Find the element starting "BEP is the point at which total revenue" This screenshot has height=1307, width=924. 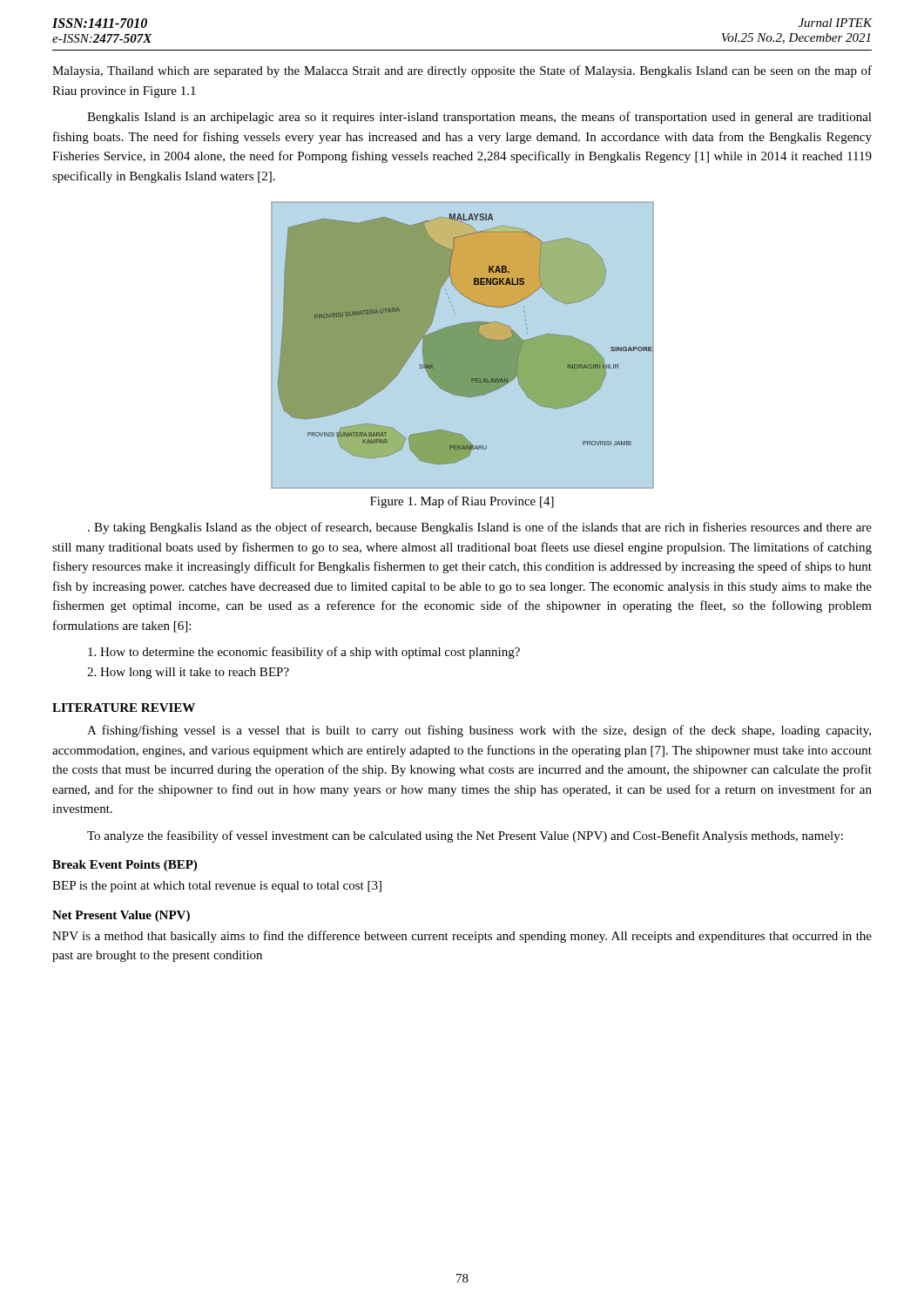click(x=217, y=885)
